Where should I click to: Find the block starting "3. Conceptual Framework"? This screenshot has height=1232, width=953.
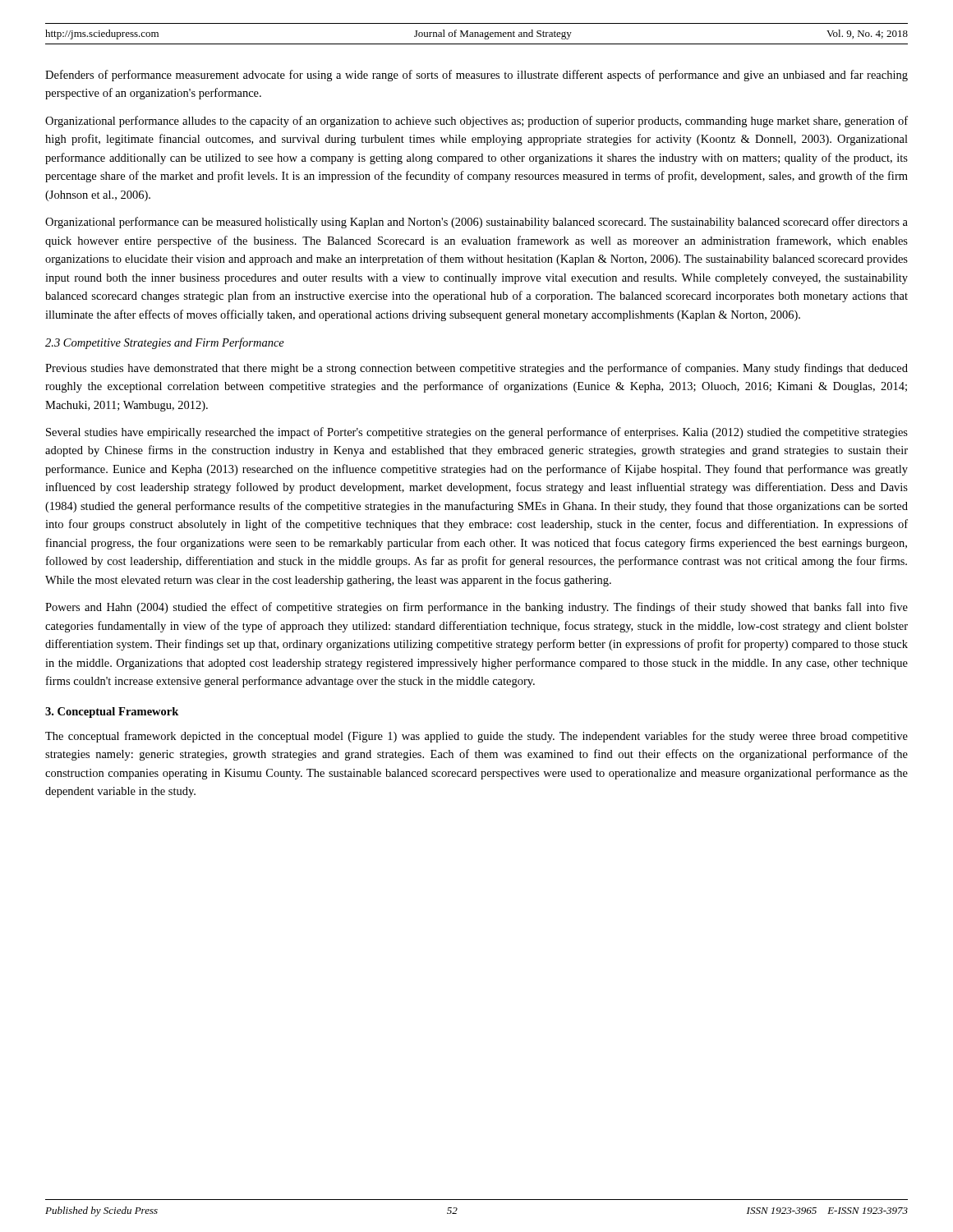pyautogui.click(x=112, y=713)
